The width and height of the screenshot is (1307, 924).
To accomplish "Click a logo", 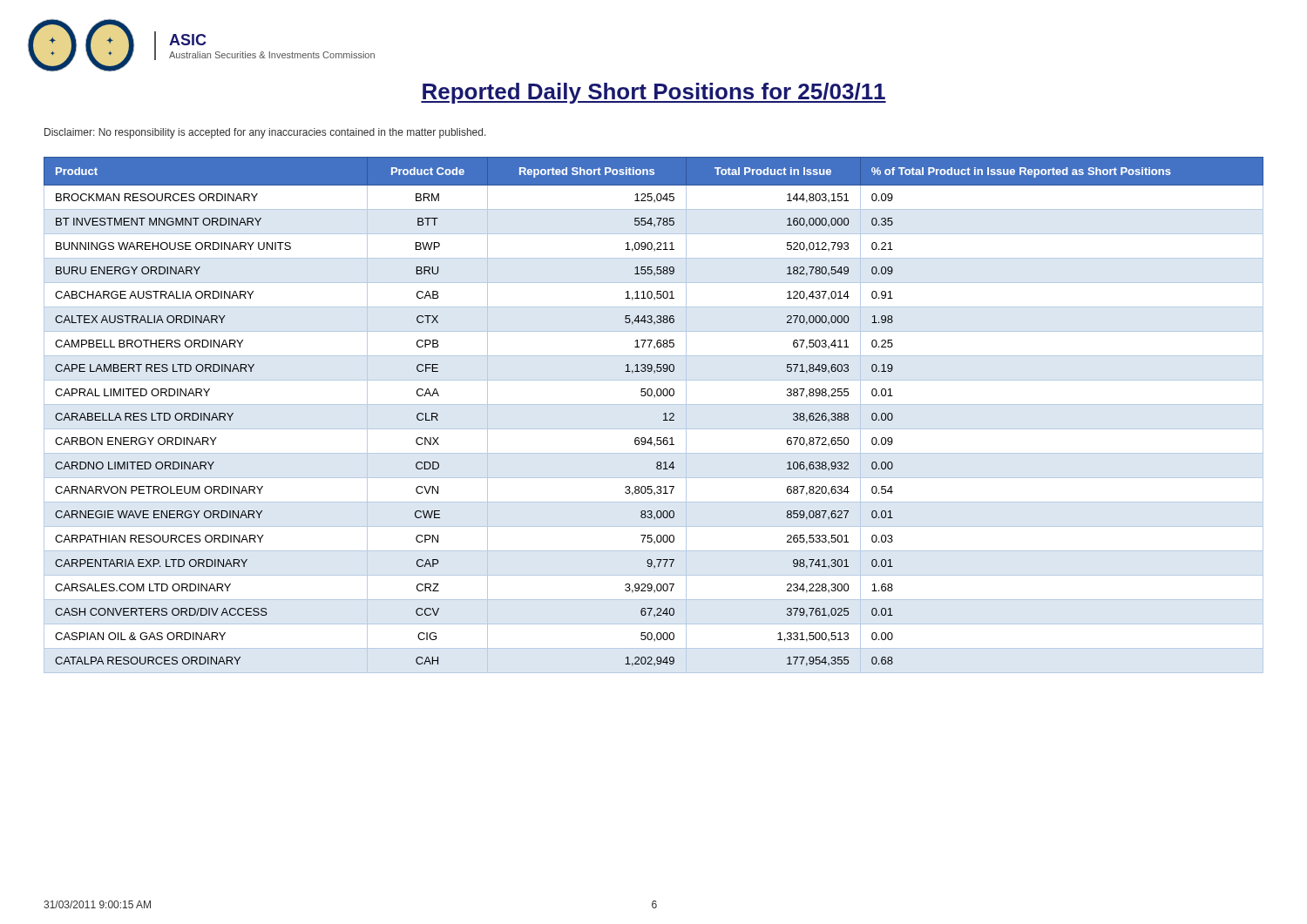I will coord(201,46).
